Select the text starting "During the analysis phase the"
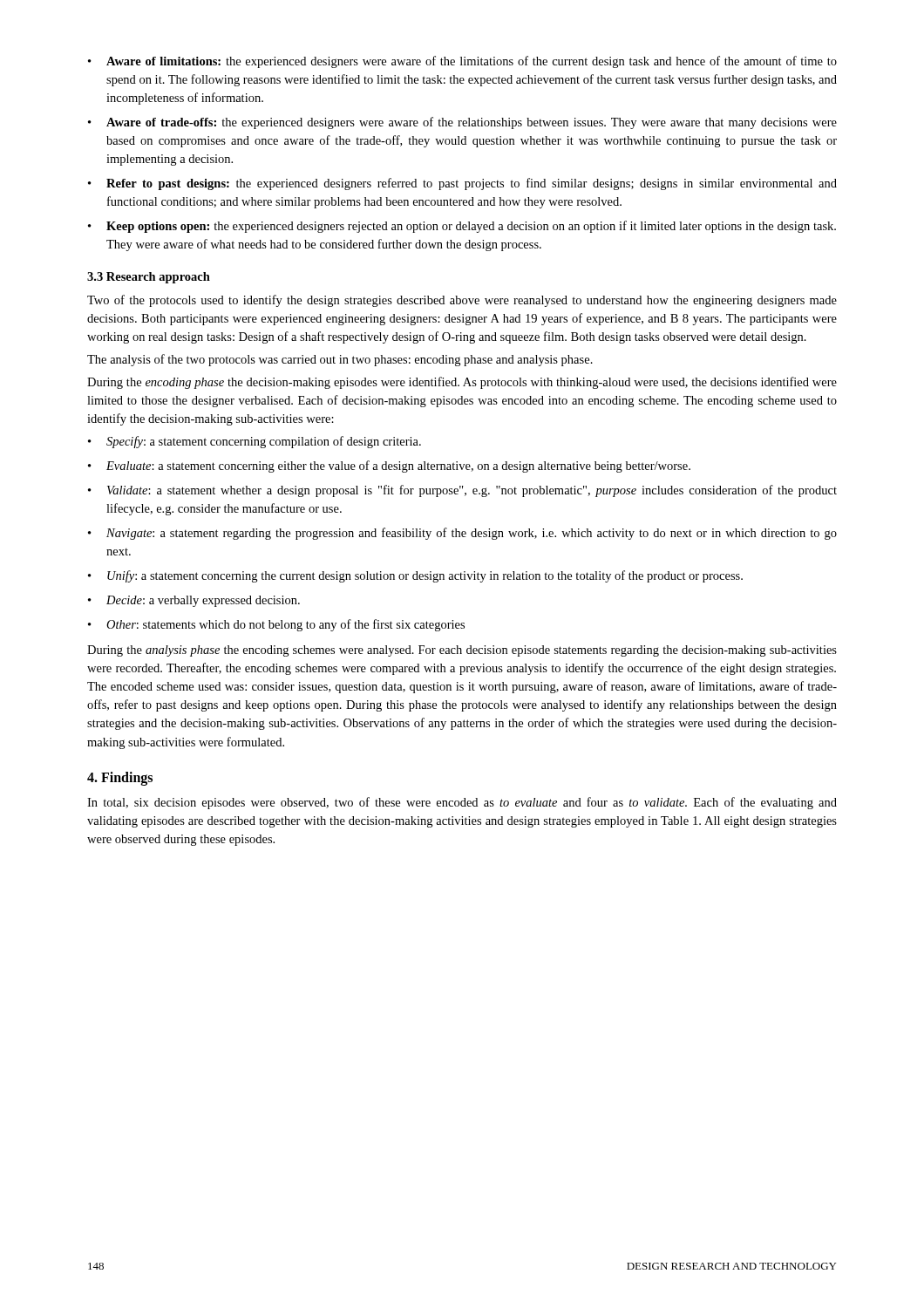Screen dimensions: 1308x924 coord(462,696)
